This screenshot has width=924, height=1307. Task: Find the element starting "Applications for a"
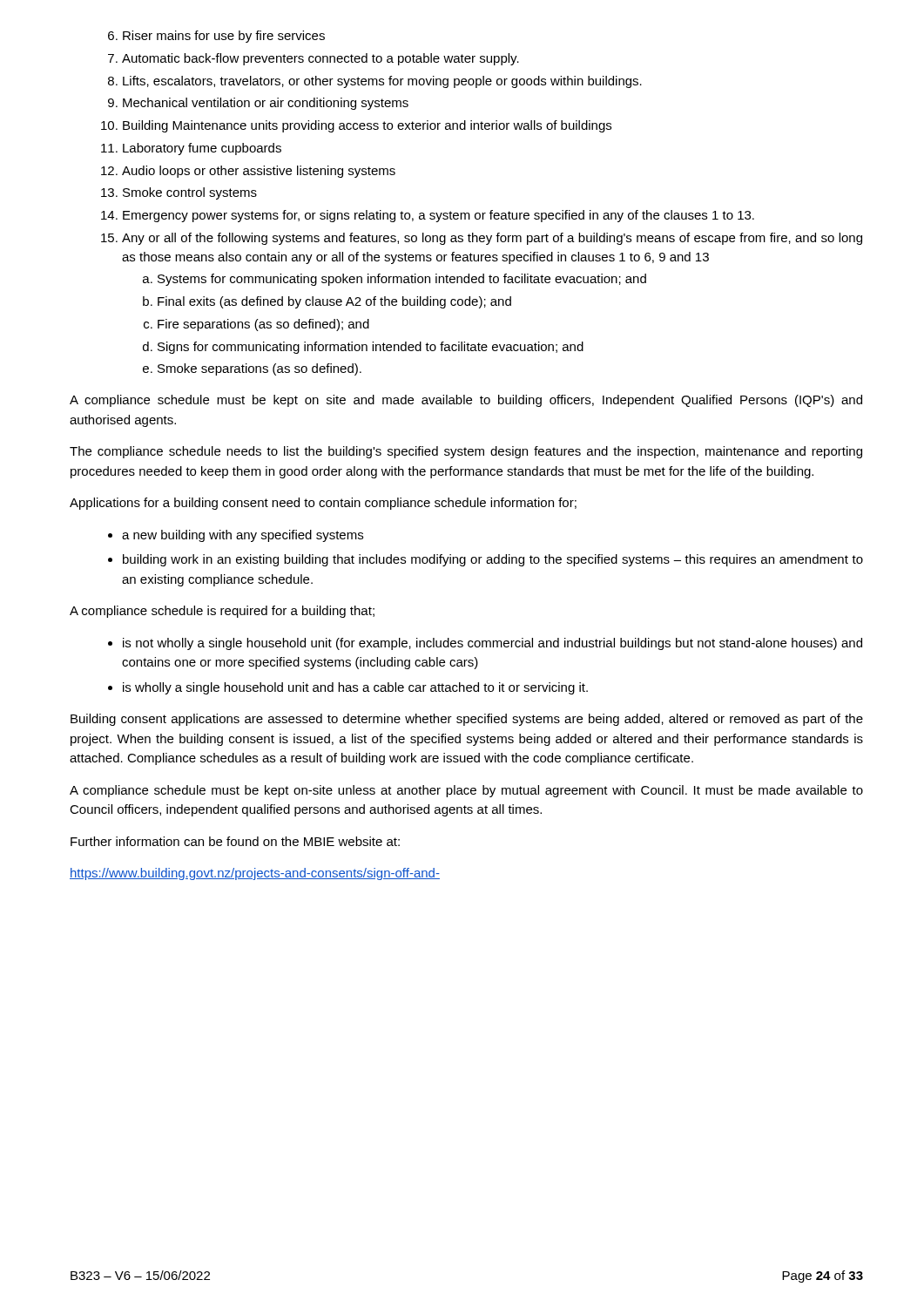323,502
